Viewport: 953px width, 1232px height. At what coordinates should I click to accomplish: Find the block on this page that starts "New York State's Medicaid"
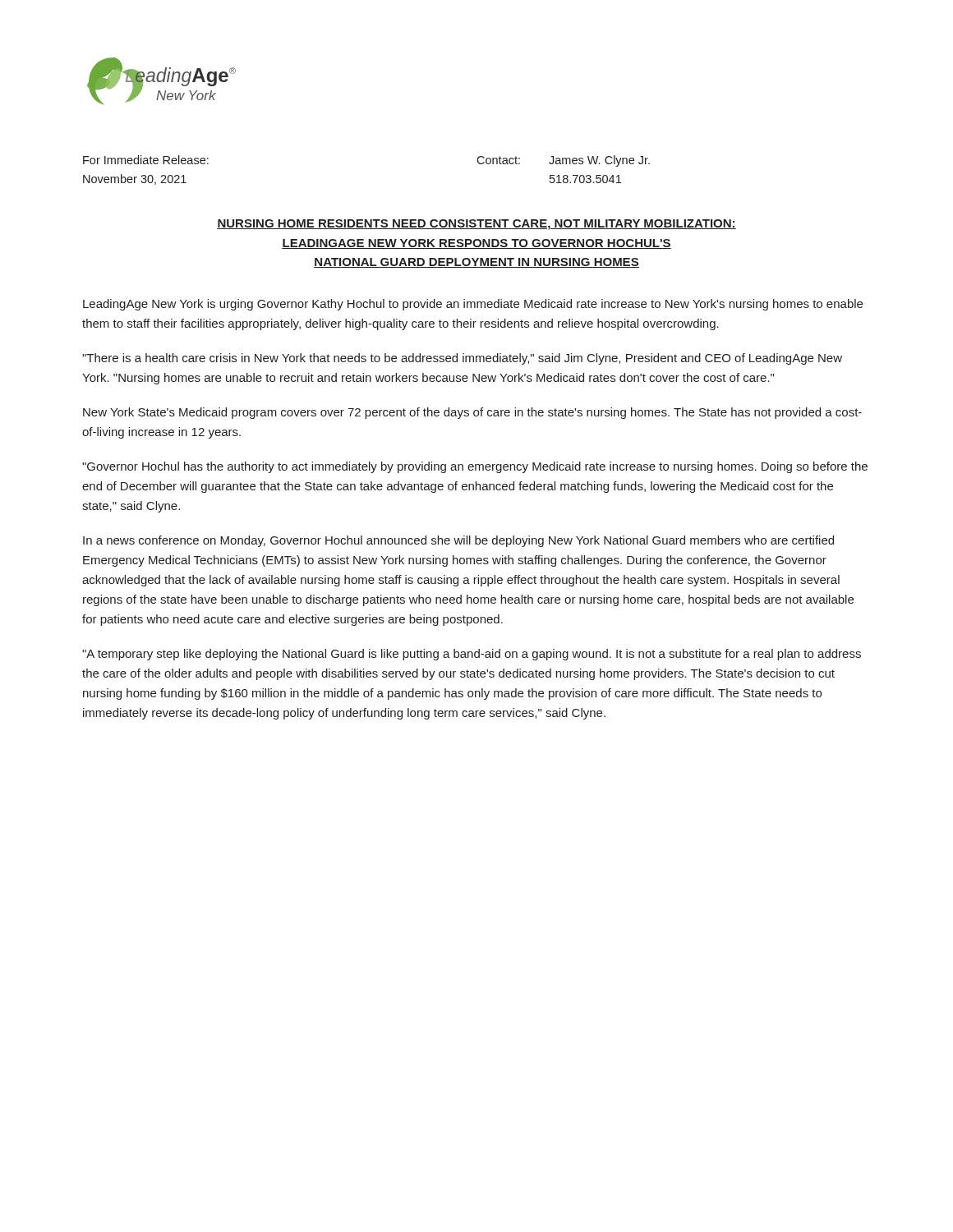coord(472,422)
